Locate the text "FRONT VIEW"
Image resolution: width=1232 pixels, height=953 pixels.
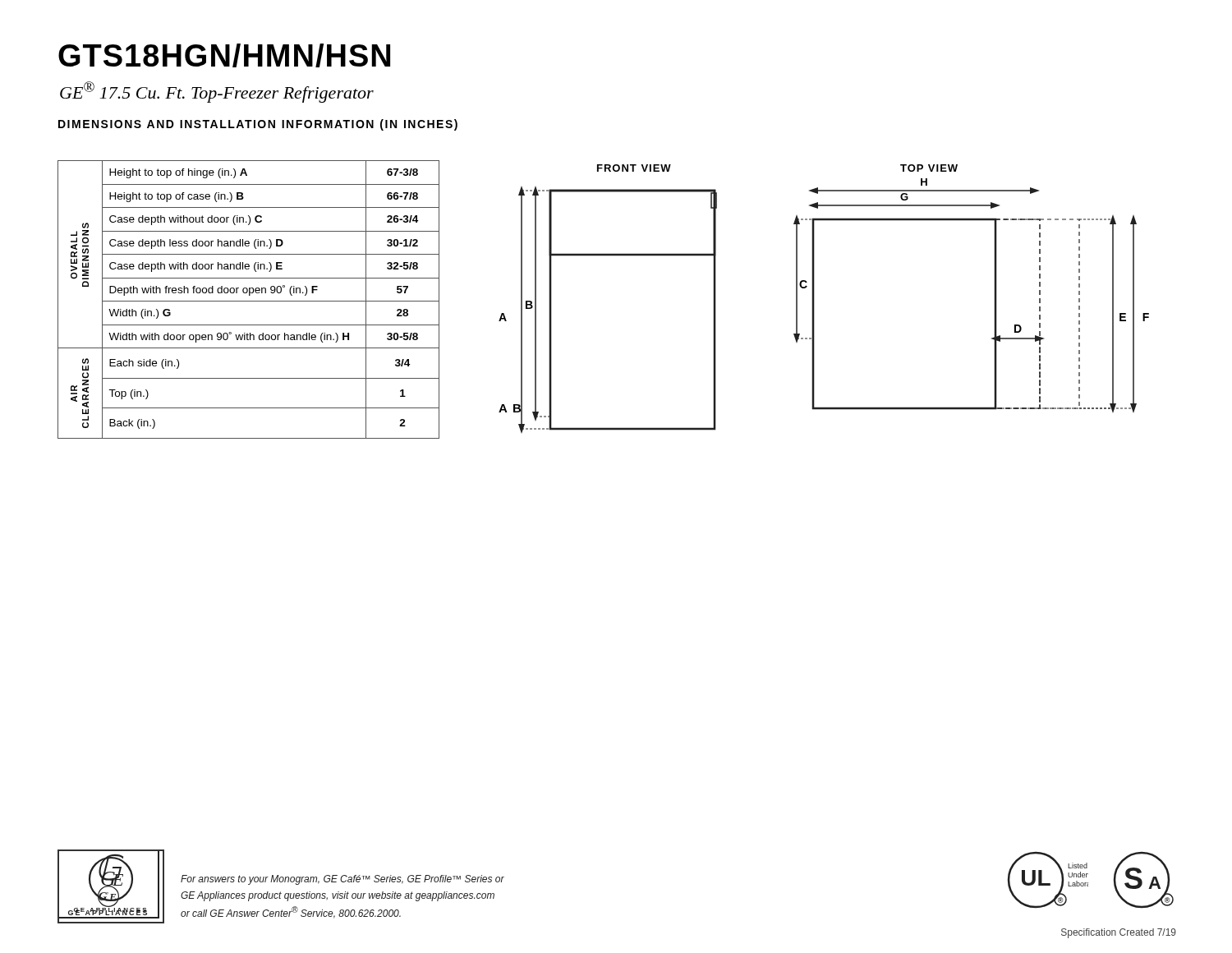(x=634, y=168)
